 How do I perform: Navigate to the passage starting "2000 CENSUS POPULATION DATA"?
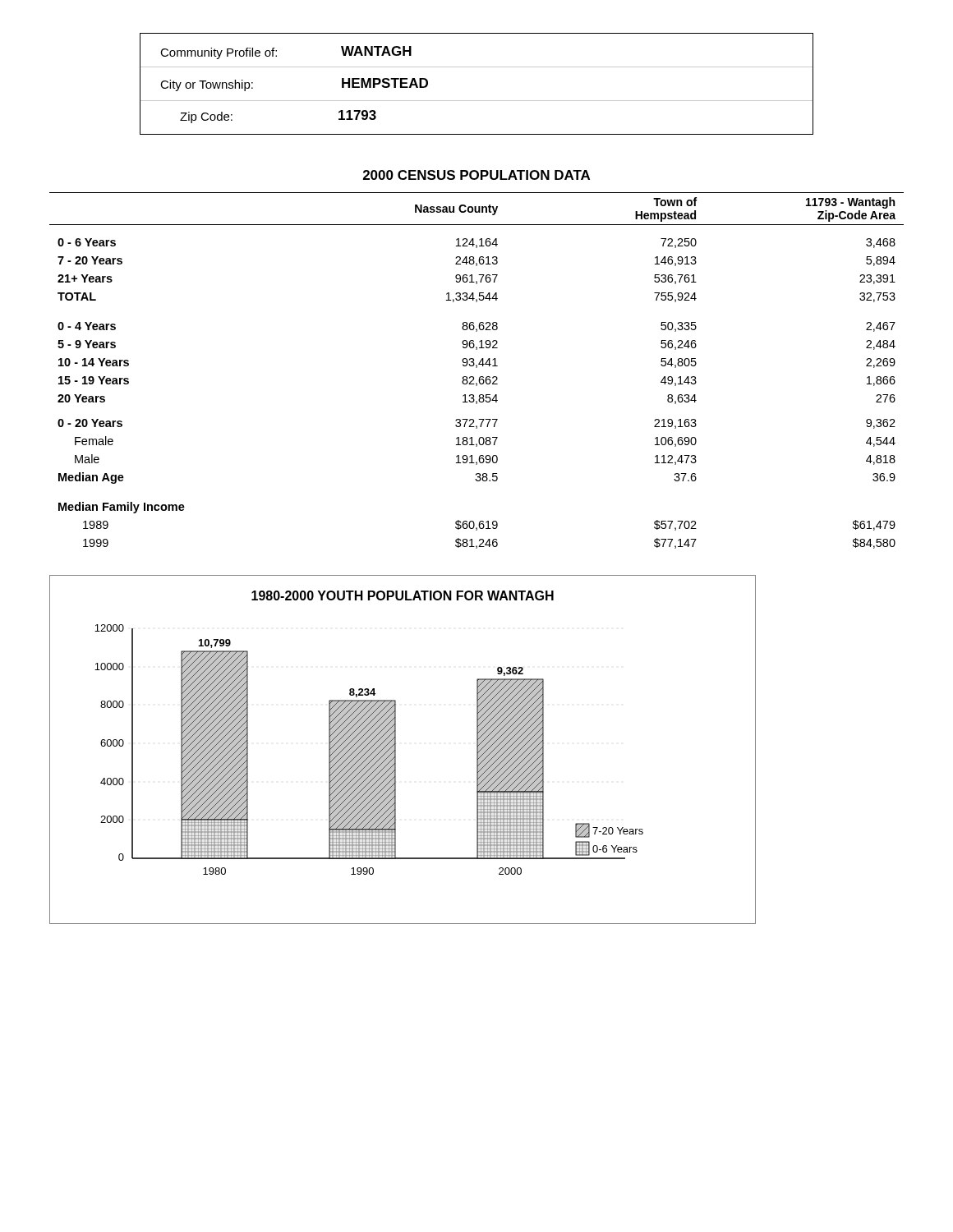pos(476,175)
